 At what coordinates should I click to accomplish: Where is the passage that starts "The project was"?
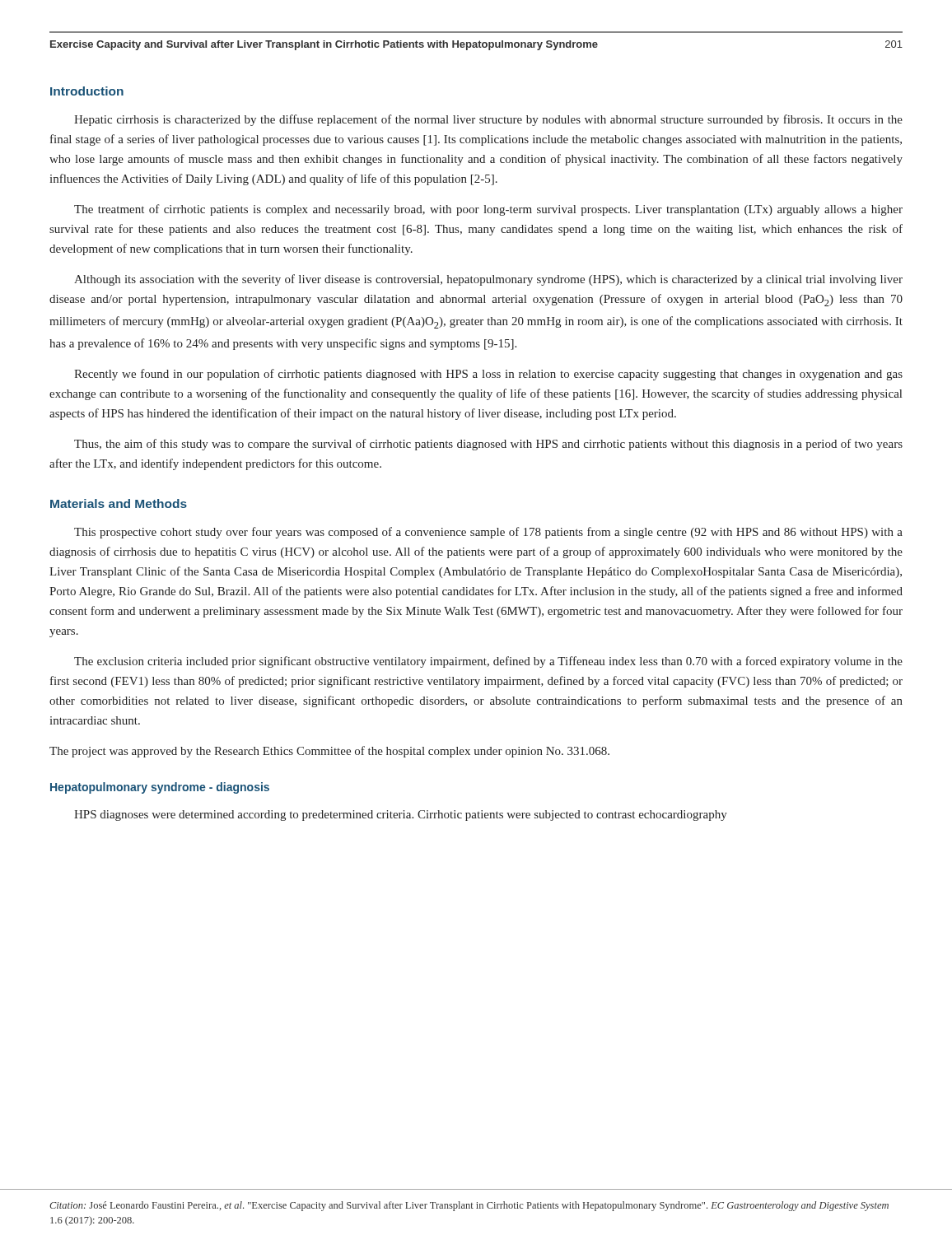point(330,751)
